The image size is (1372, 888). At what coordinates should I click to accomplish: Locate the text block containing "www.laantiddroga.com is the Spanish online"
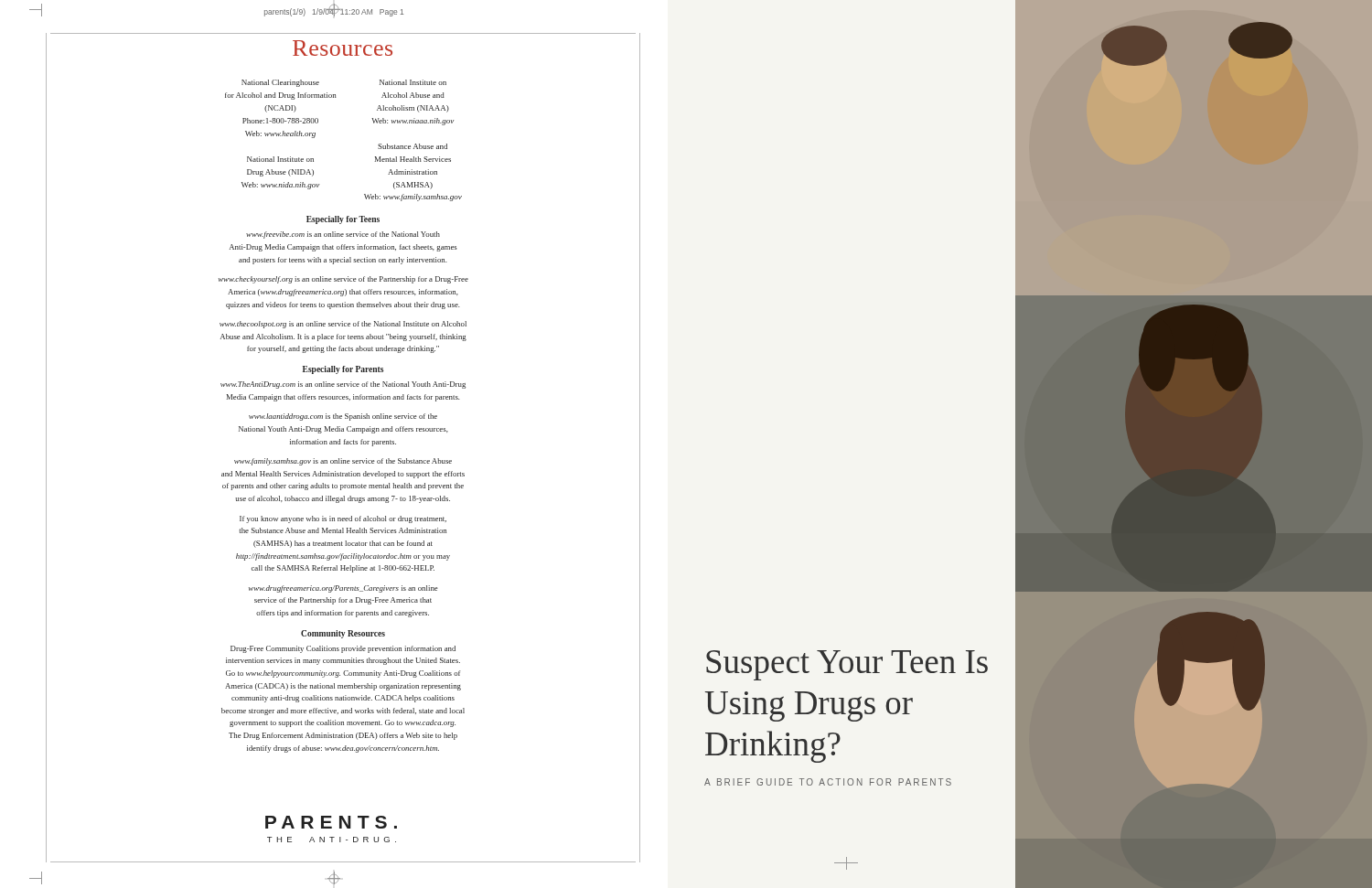coord(343,429)
